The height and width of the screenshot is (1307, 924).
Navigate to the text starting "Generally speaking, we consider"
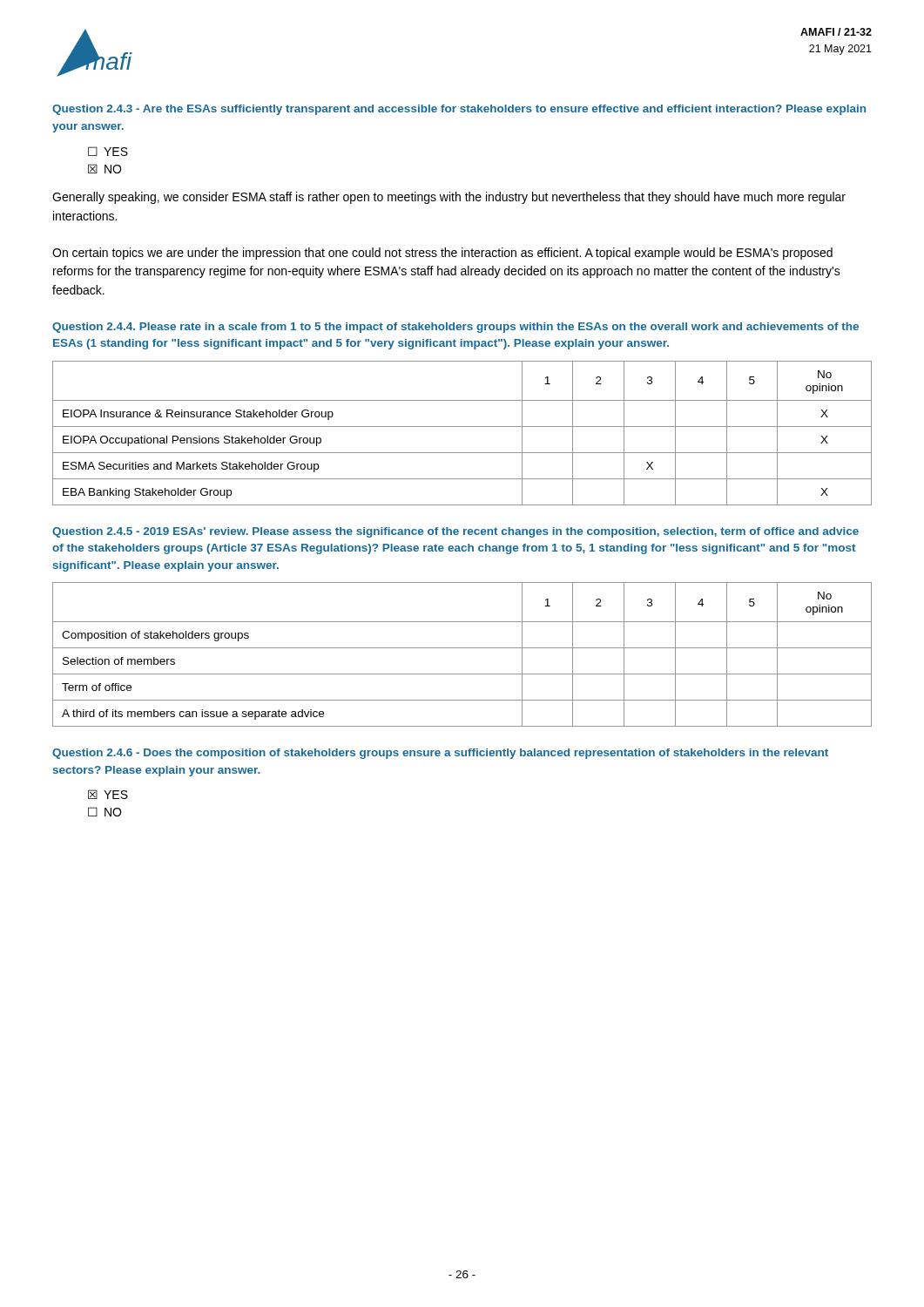pos(449,206)
